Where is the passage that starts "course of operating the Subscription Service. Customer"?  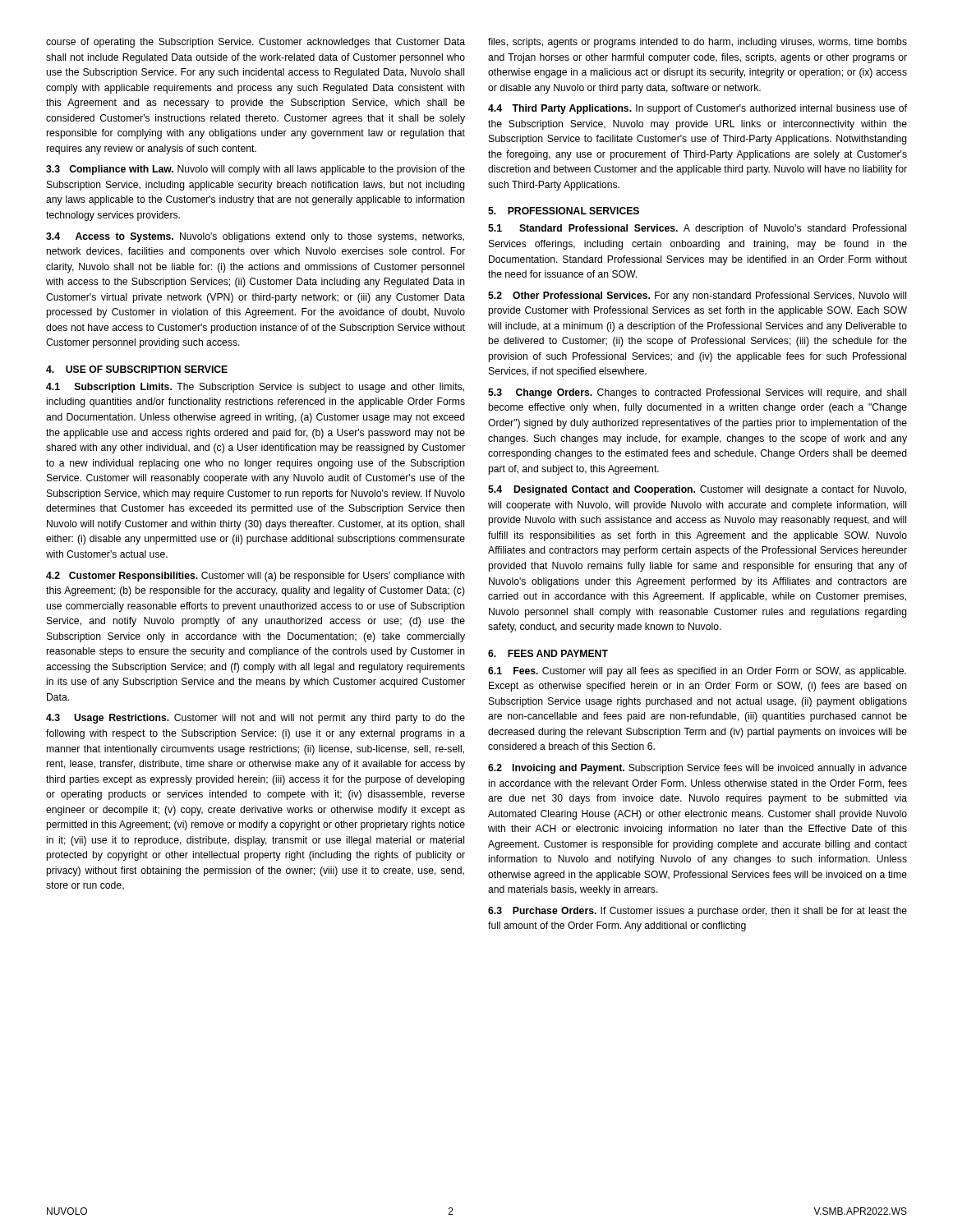pyautogui.click(x=255, y=95)
